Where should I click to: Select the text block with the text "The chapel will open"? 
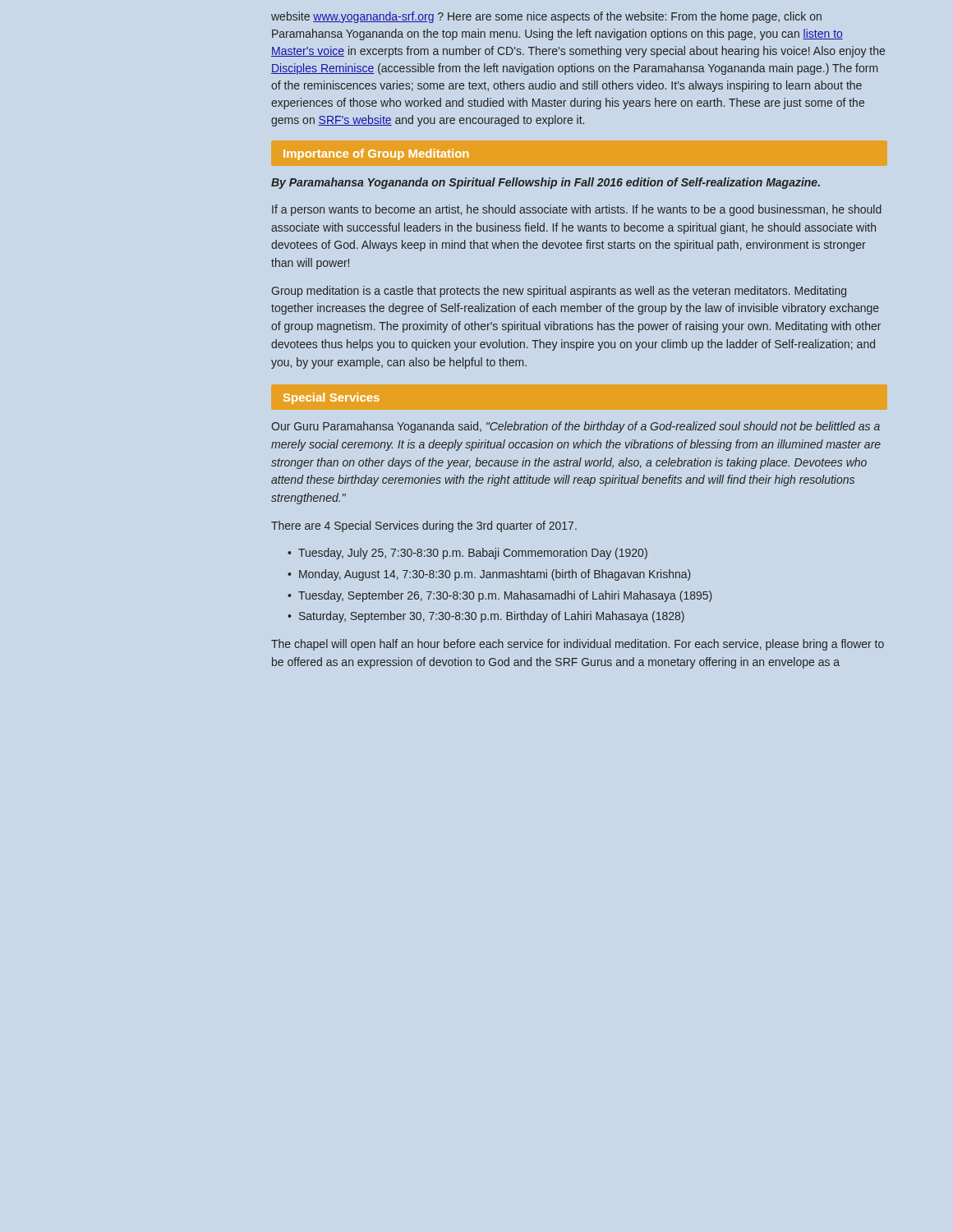tap(578, 653)
